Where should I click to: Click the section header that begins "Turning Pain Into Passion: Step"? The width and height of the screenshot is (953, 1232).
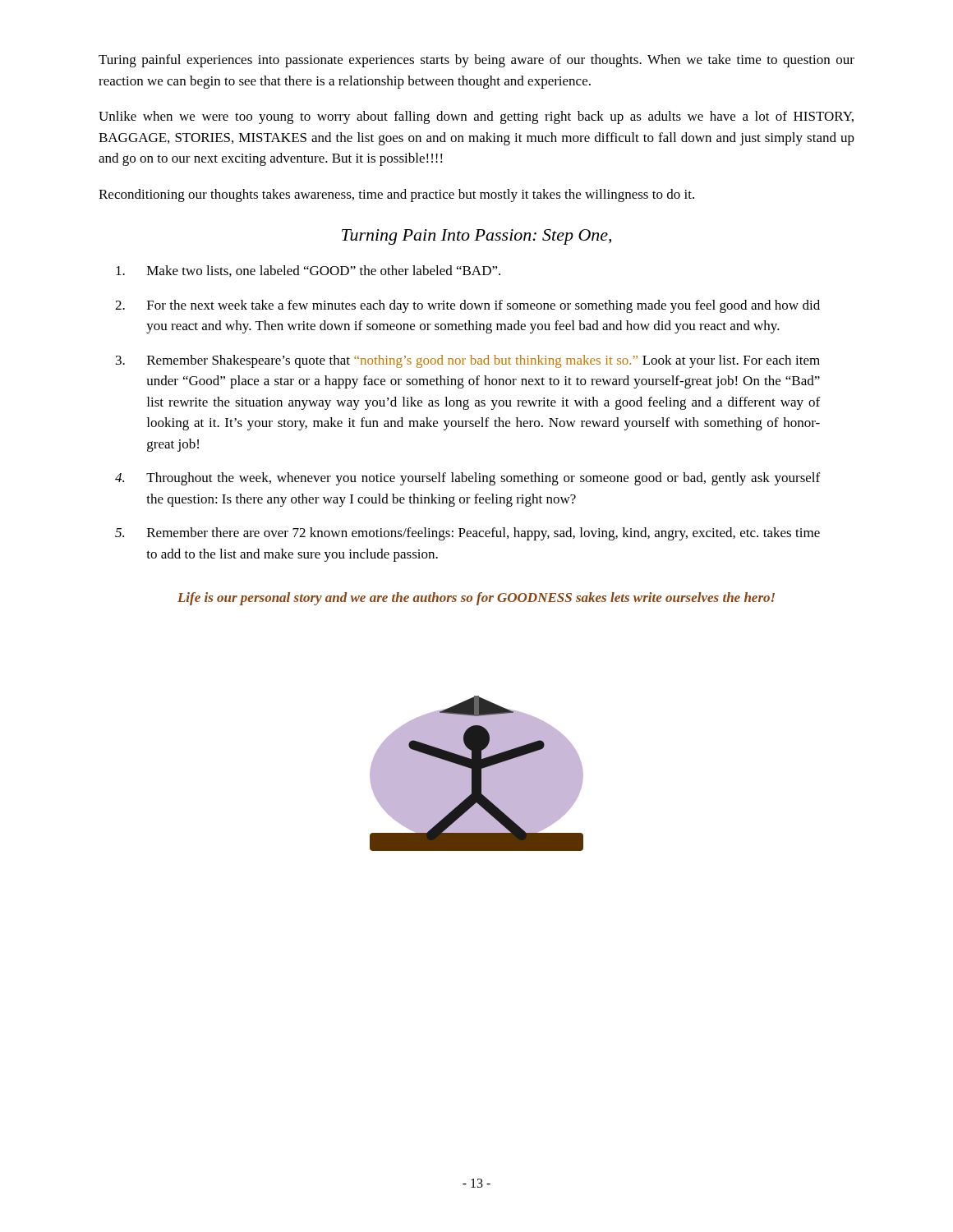coord(476,235)
